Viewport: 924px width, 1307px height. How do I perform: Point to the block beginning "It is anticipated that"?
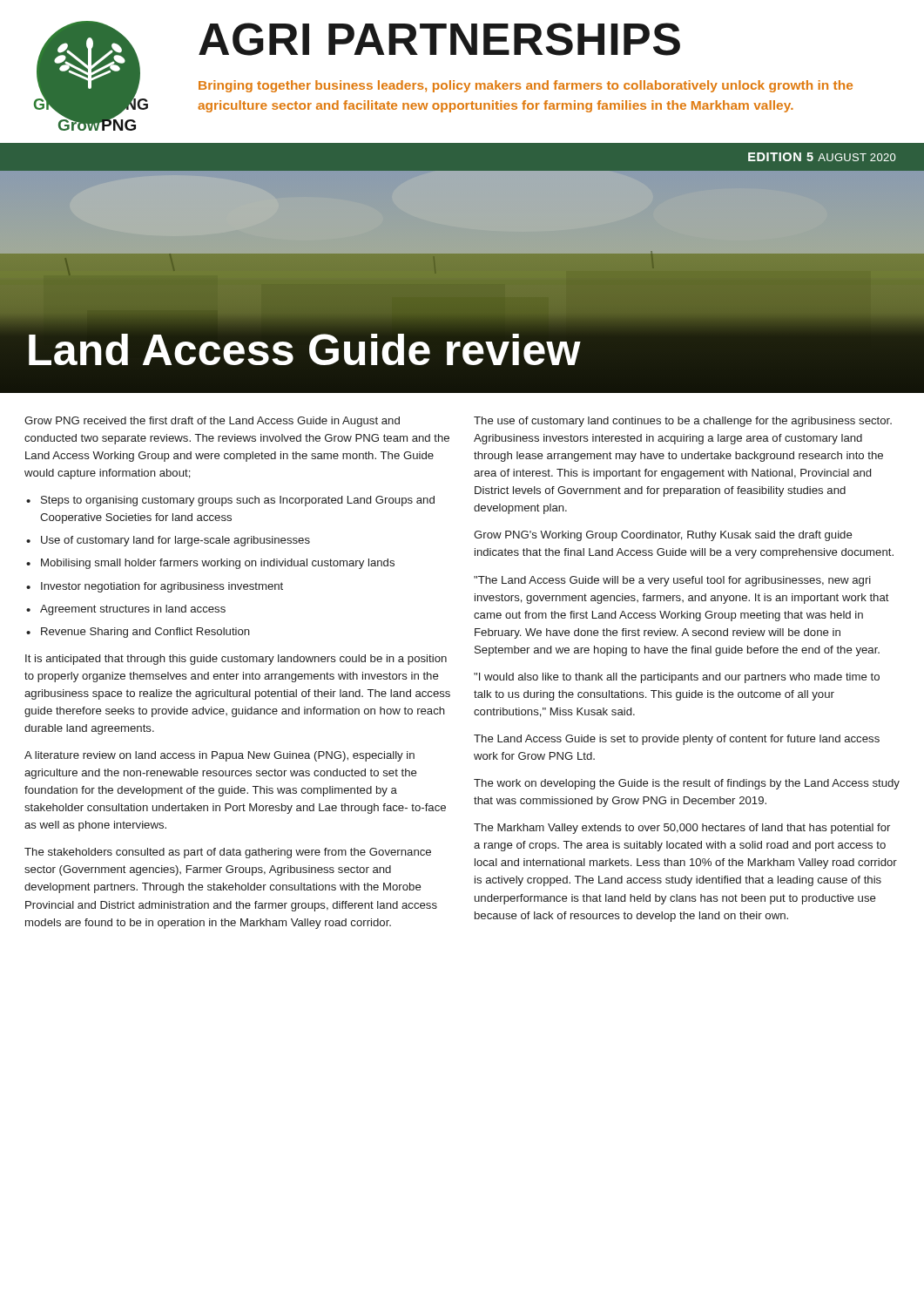point(238,693)
